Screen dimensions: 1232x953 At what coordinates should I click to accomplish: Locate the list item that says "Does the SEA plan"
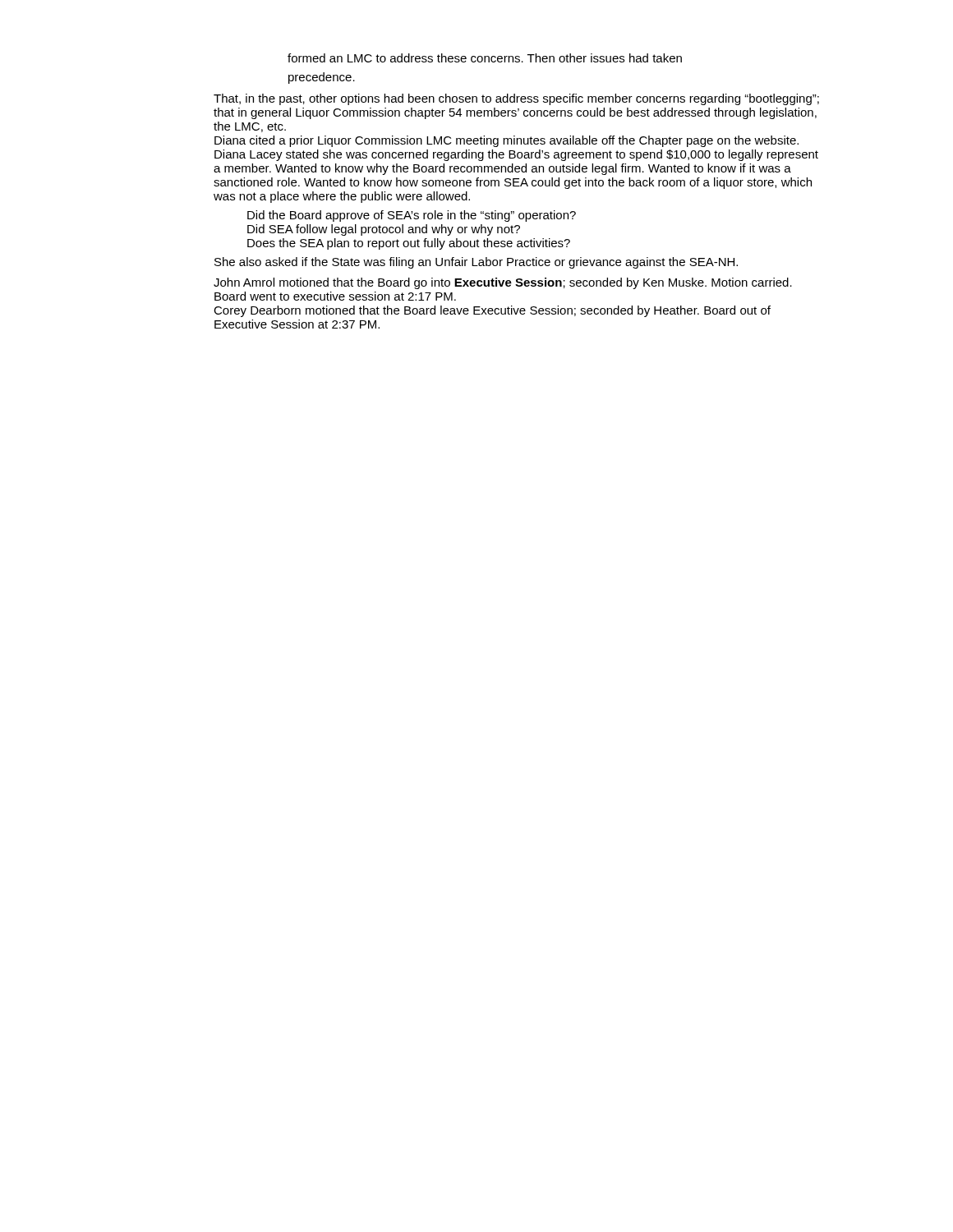pos(534,243)
